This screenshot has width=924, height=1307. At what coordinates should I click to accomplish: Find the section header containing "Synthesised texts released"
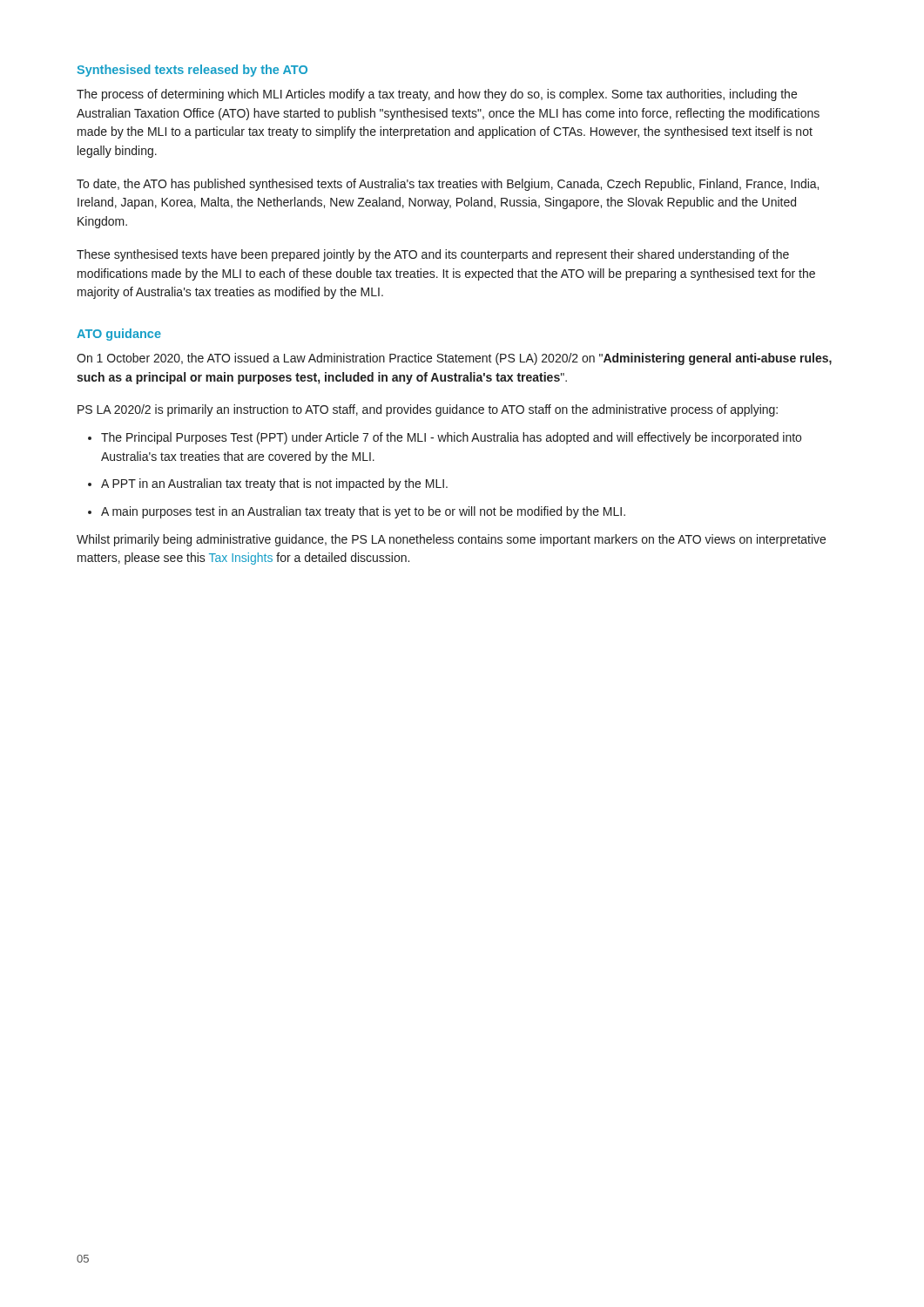click(192, 70)
